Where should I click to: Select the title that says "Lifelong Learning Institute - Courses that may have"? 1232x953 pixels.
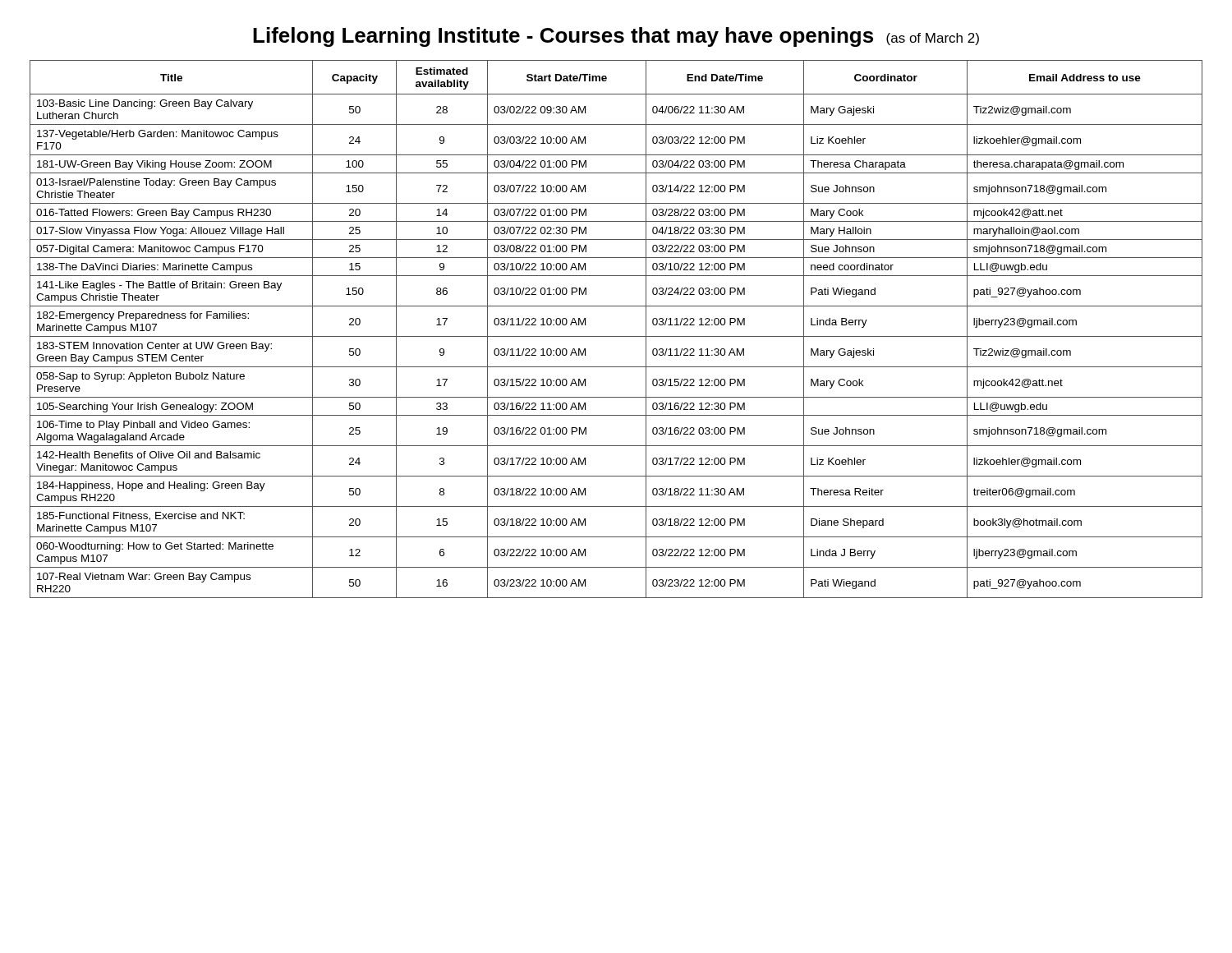(616, 35)
